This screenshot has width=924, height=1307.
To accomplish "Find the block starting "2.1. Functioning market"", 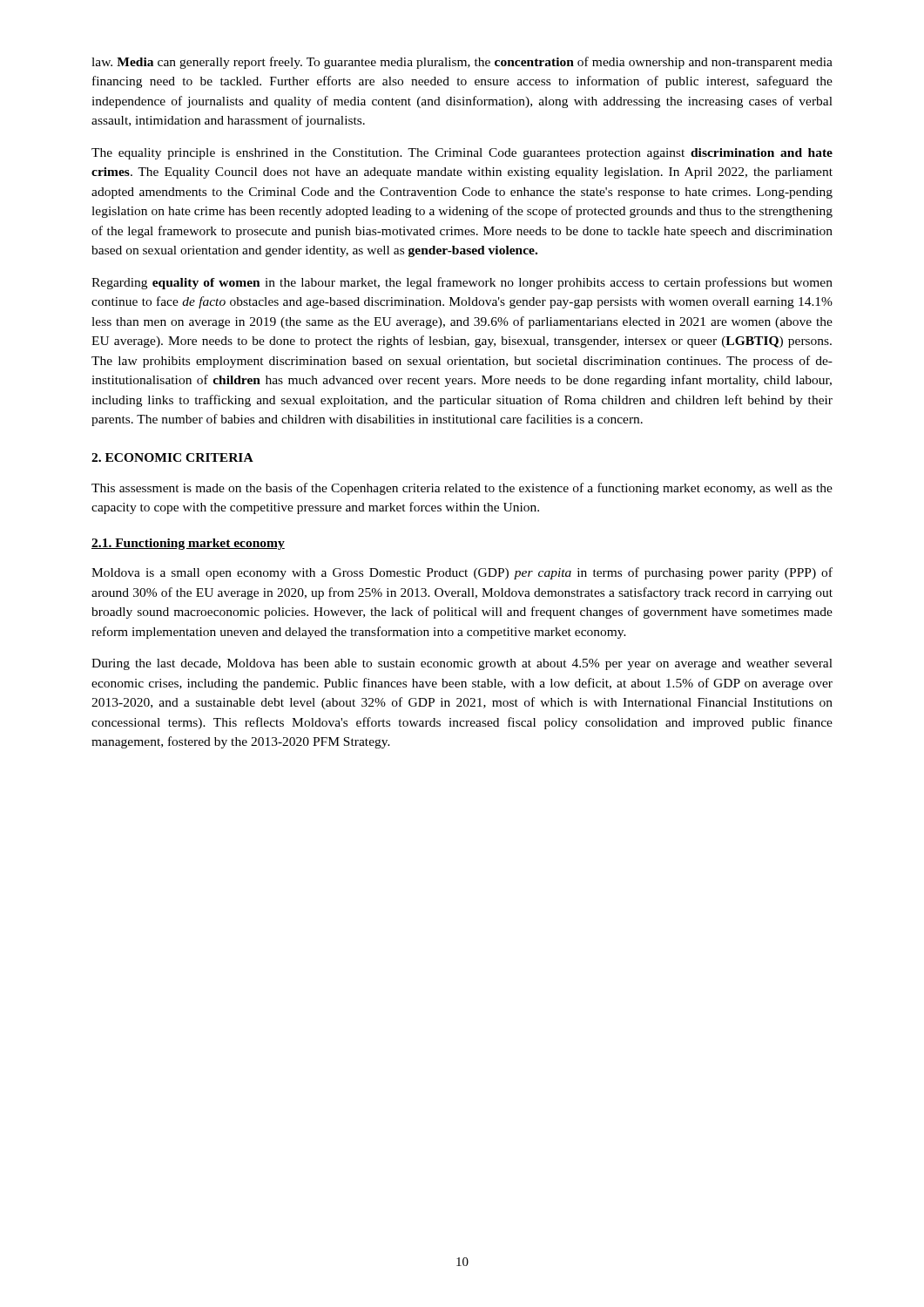I will coord(188,542).
